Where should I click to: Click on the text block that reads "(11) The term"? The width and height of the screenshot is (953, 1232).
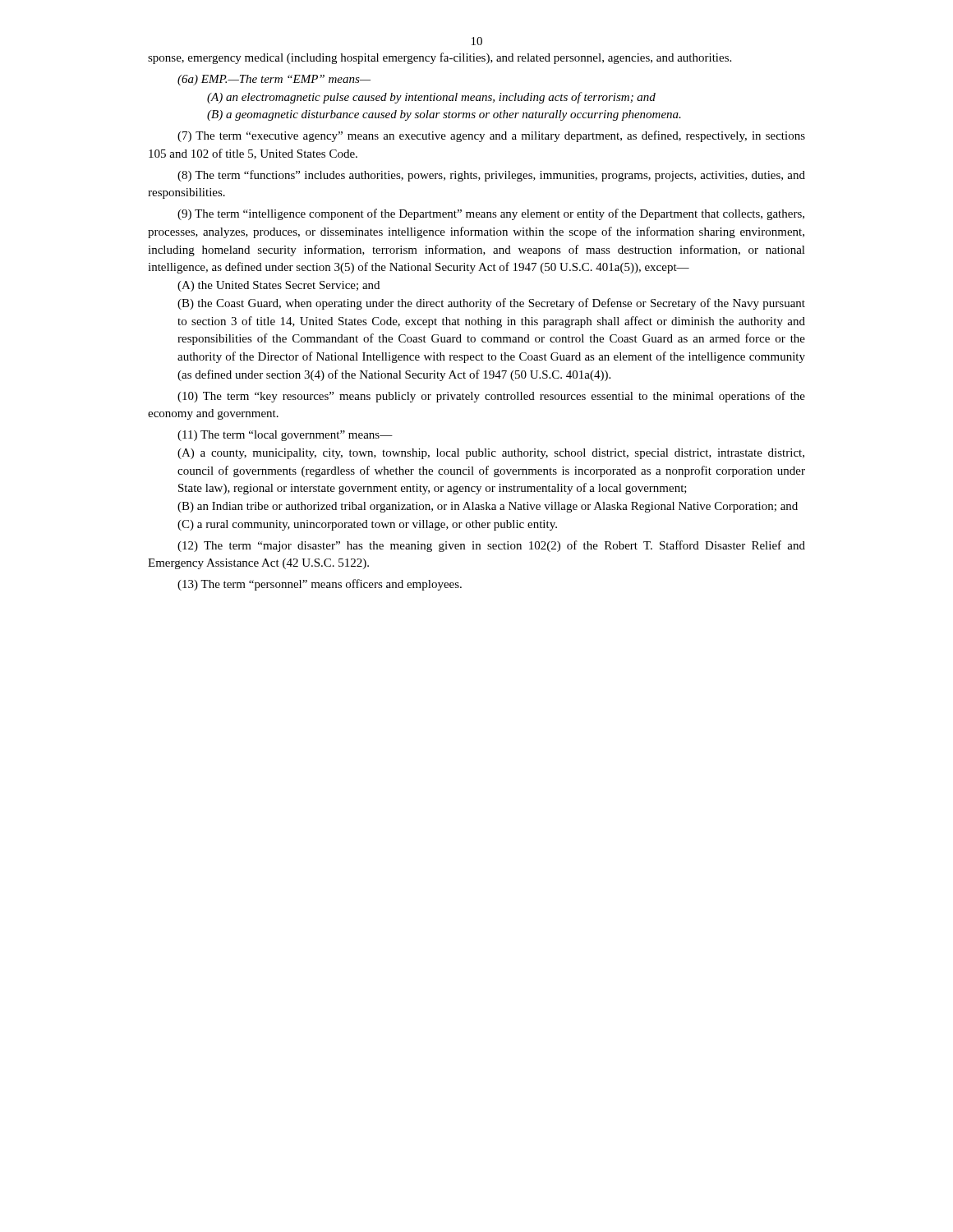pos(476,480)
